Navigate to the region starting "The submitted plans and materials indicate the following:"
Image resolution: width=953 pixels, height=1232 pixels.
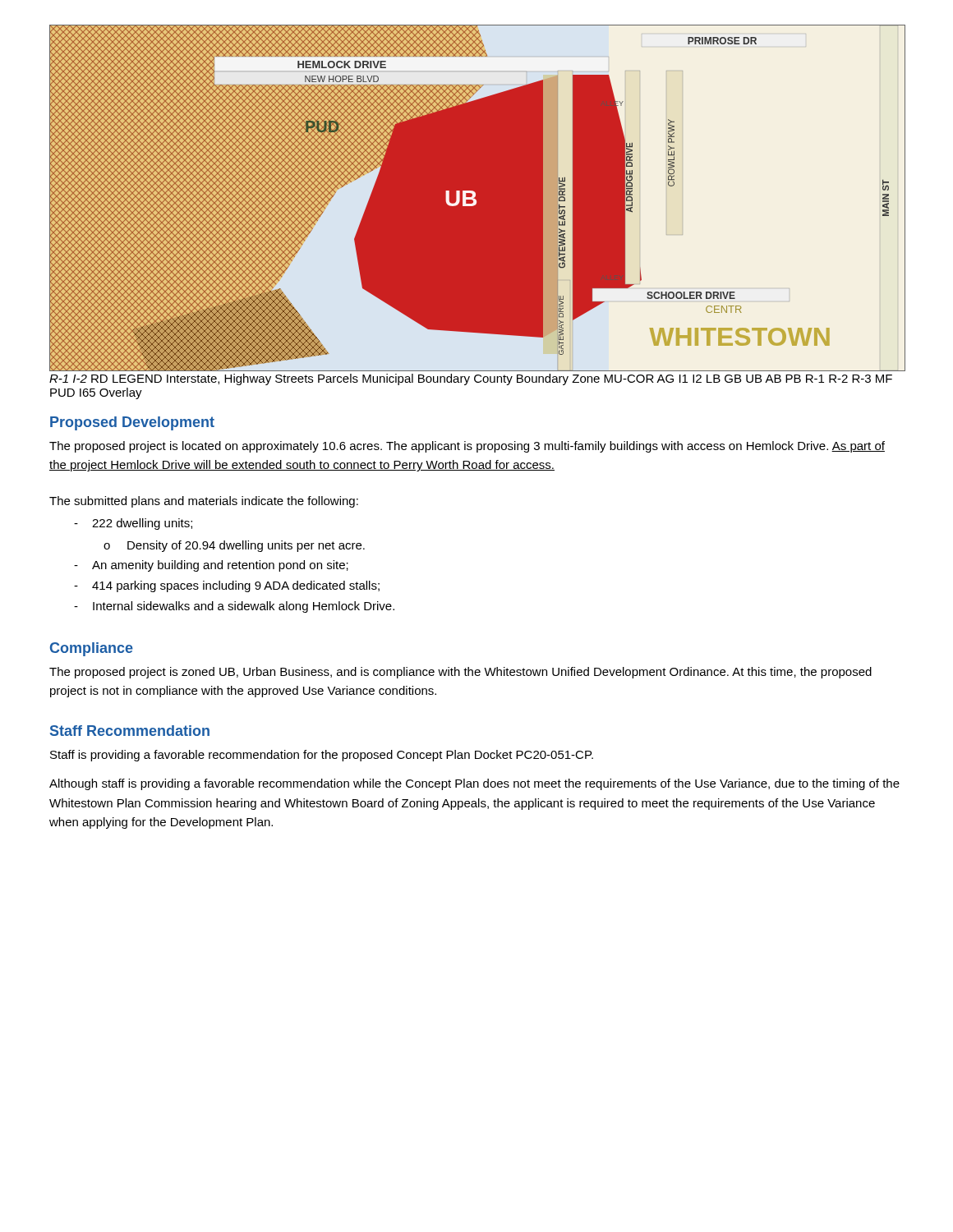[x=204, y=500]
